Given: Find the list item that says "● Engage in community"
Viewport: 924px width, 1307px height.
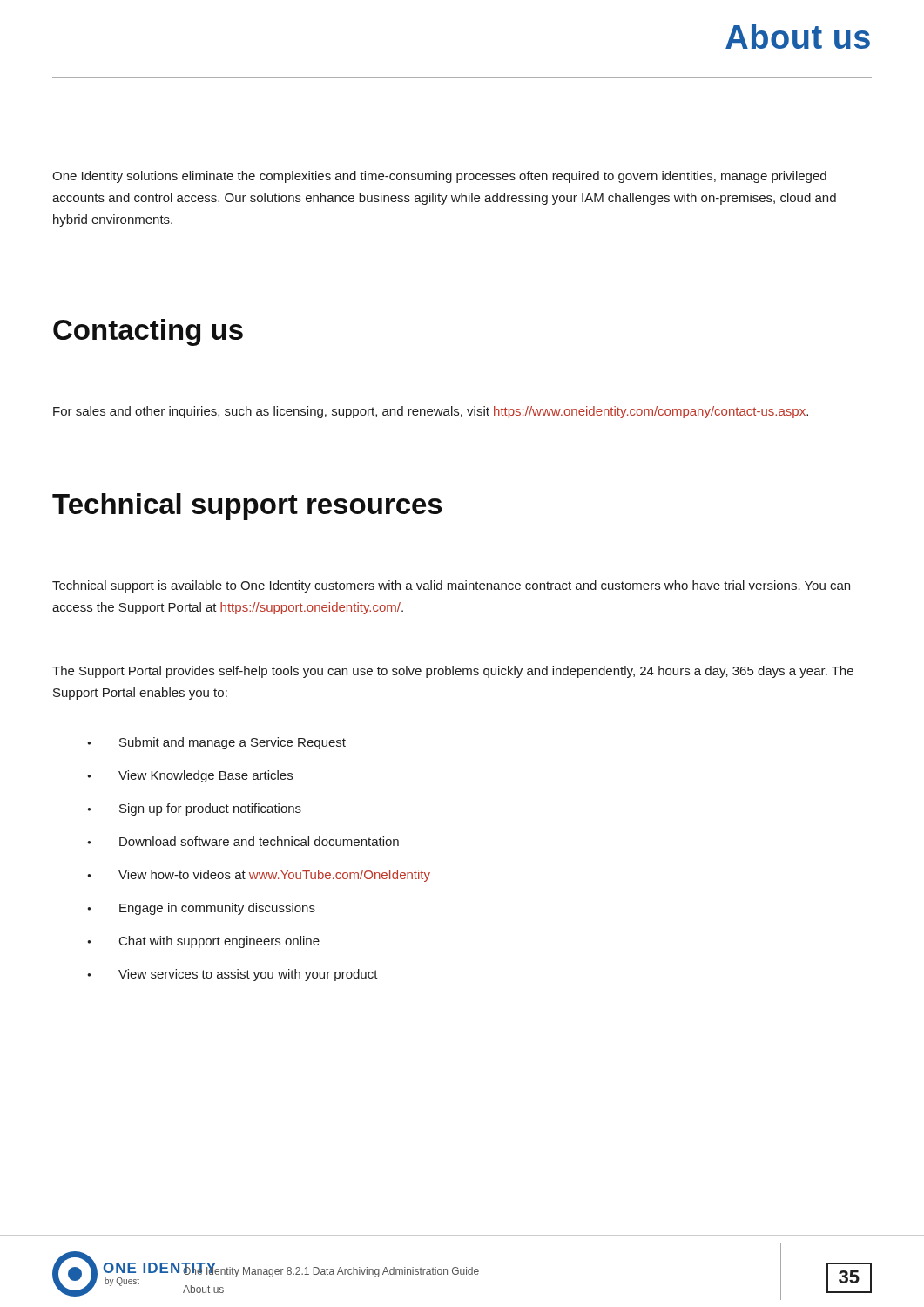Looking at the screenshot, I should pyautogui.click(x=184, y=908).
